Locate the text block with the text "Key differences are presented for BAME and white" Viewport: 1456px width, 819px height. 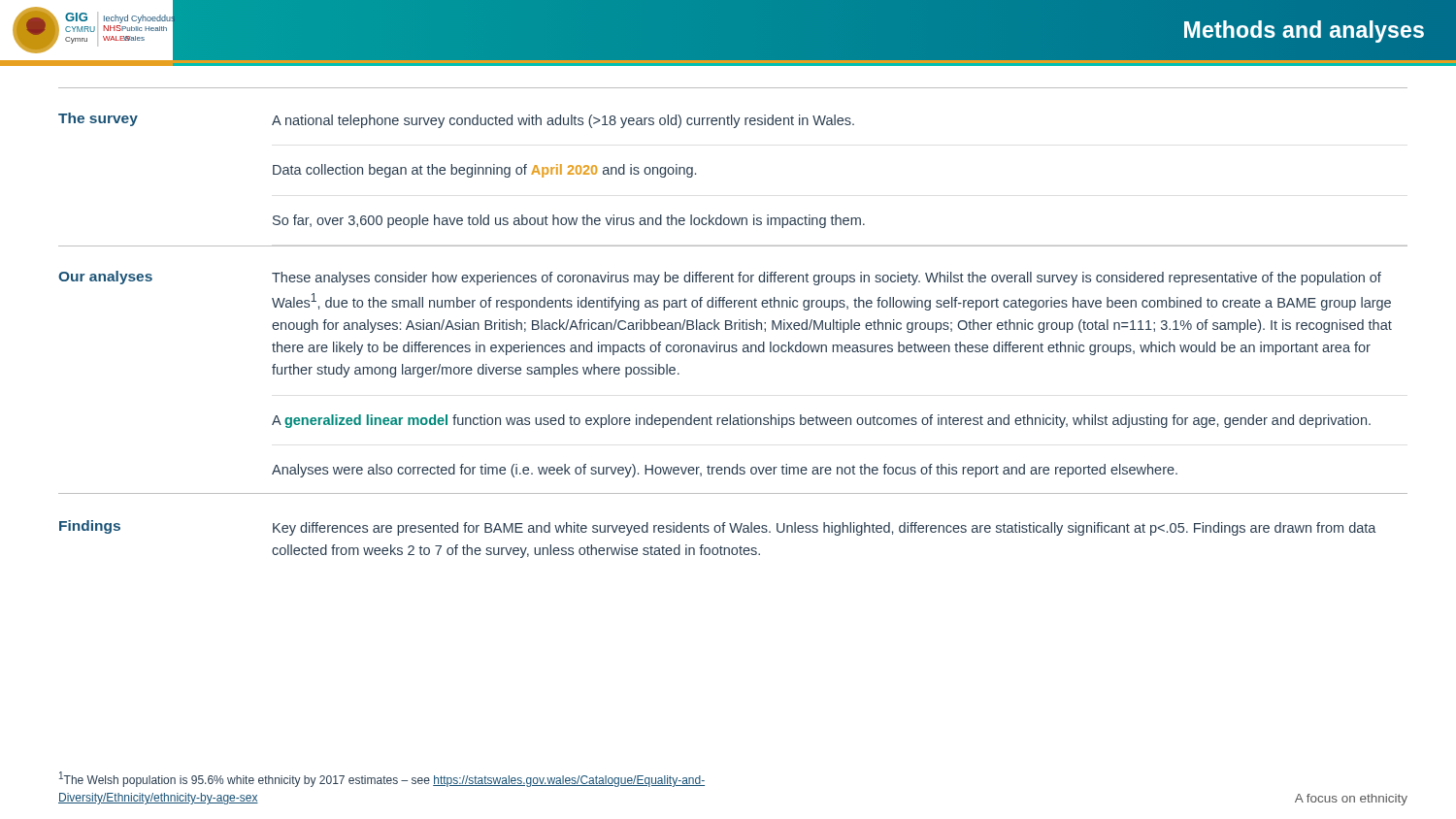point(824,539)
